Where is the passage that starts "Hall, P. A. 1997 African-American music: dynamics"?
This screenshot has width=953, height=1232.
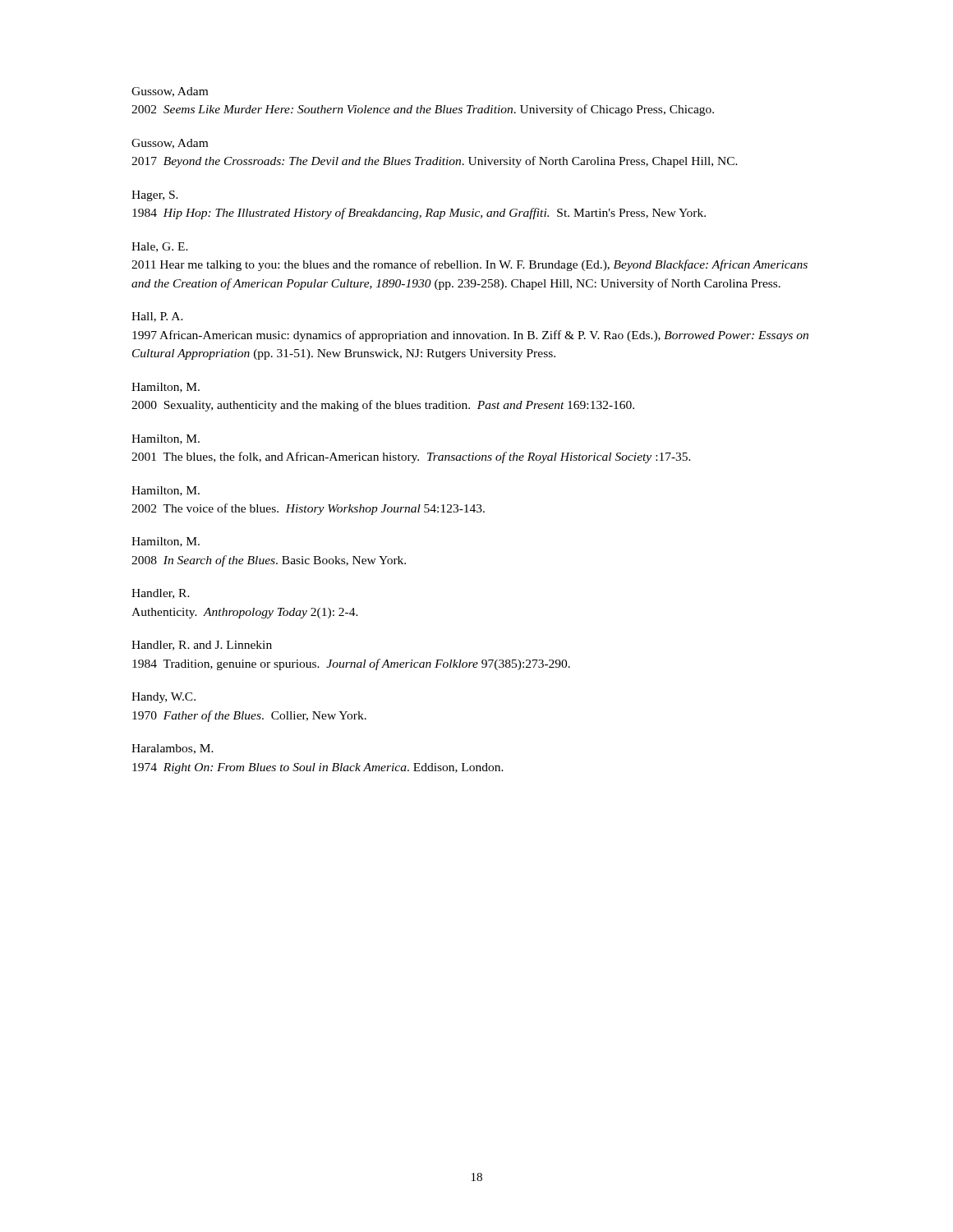pyautogui.click(x=470, y=334)
